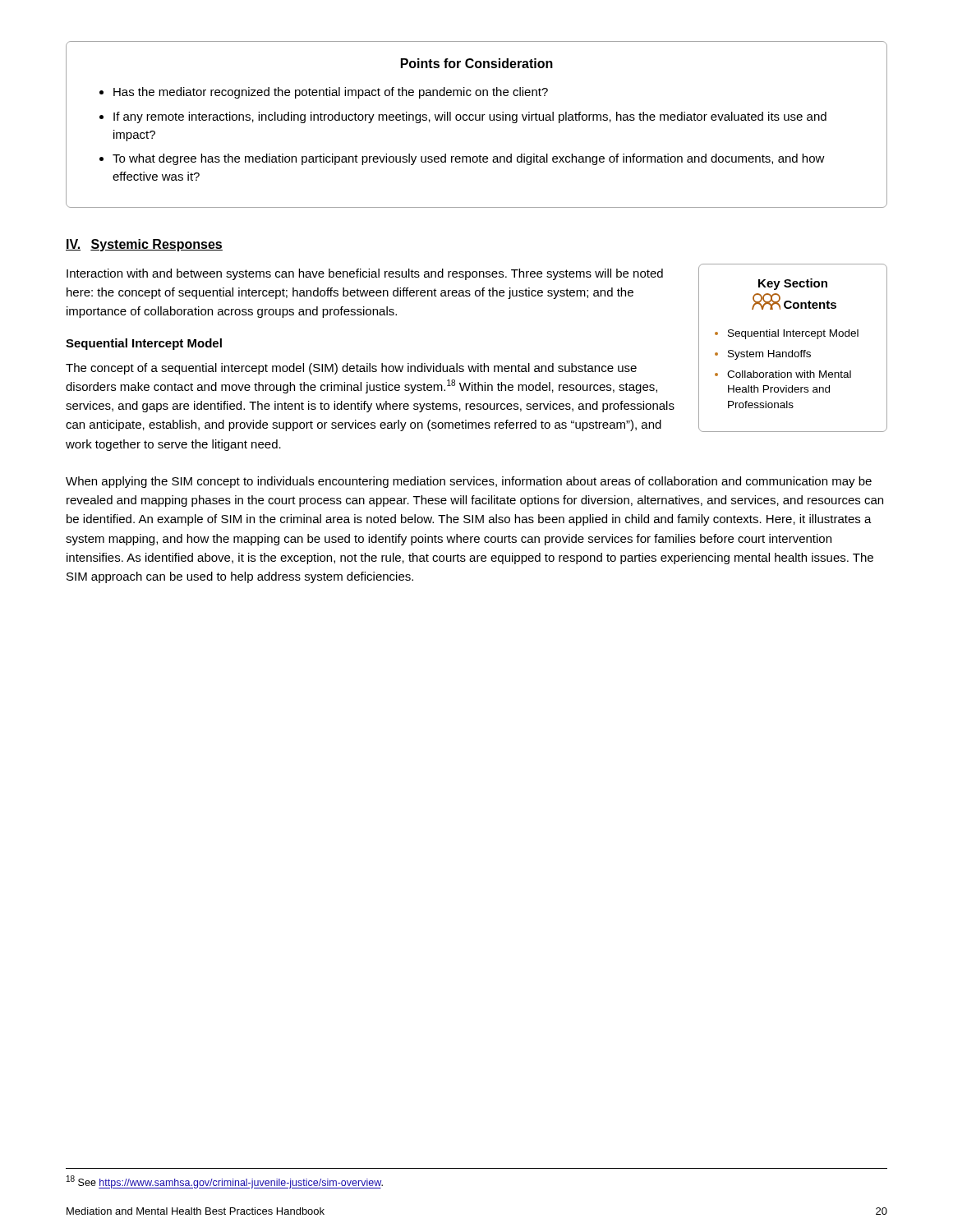Point to "IV. Systemic Responses"
Screen dimensions: 1232x953
(144, 244)
